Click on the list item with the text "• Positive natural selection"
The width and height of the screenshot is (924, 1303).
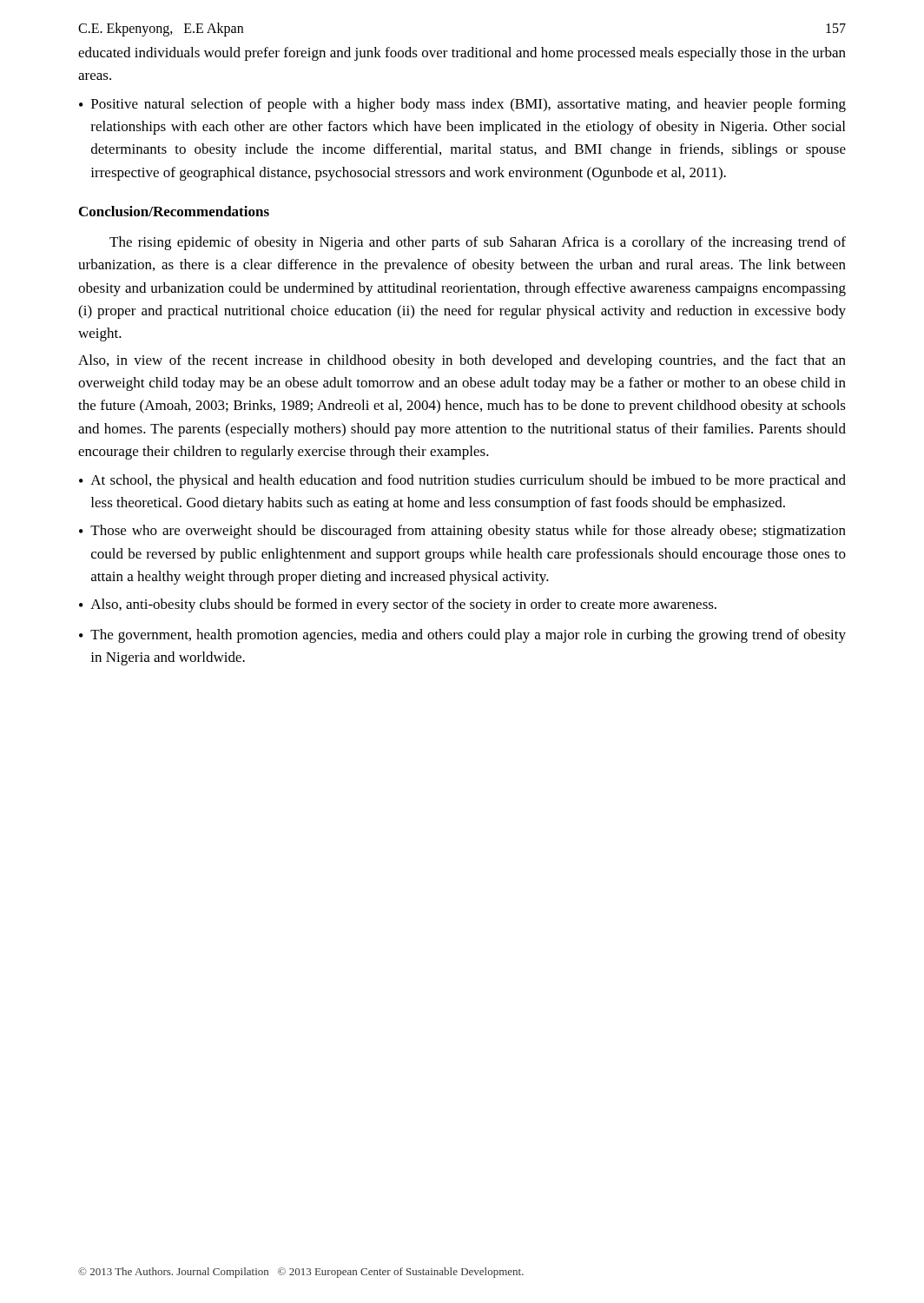[x=462, y=138]
